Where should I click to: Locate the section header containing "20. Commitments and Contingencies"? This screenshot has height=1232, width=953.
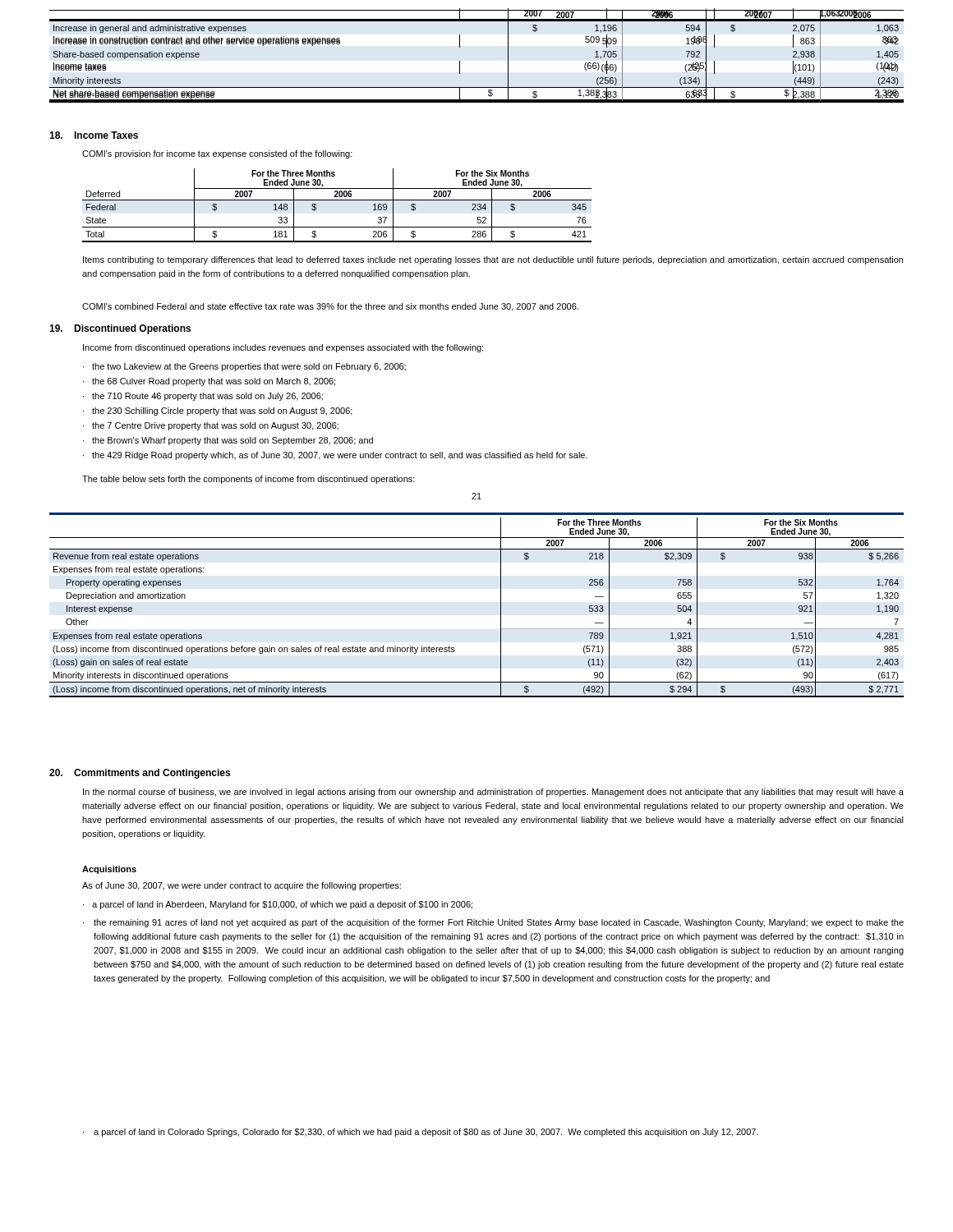140,773
